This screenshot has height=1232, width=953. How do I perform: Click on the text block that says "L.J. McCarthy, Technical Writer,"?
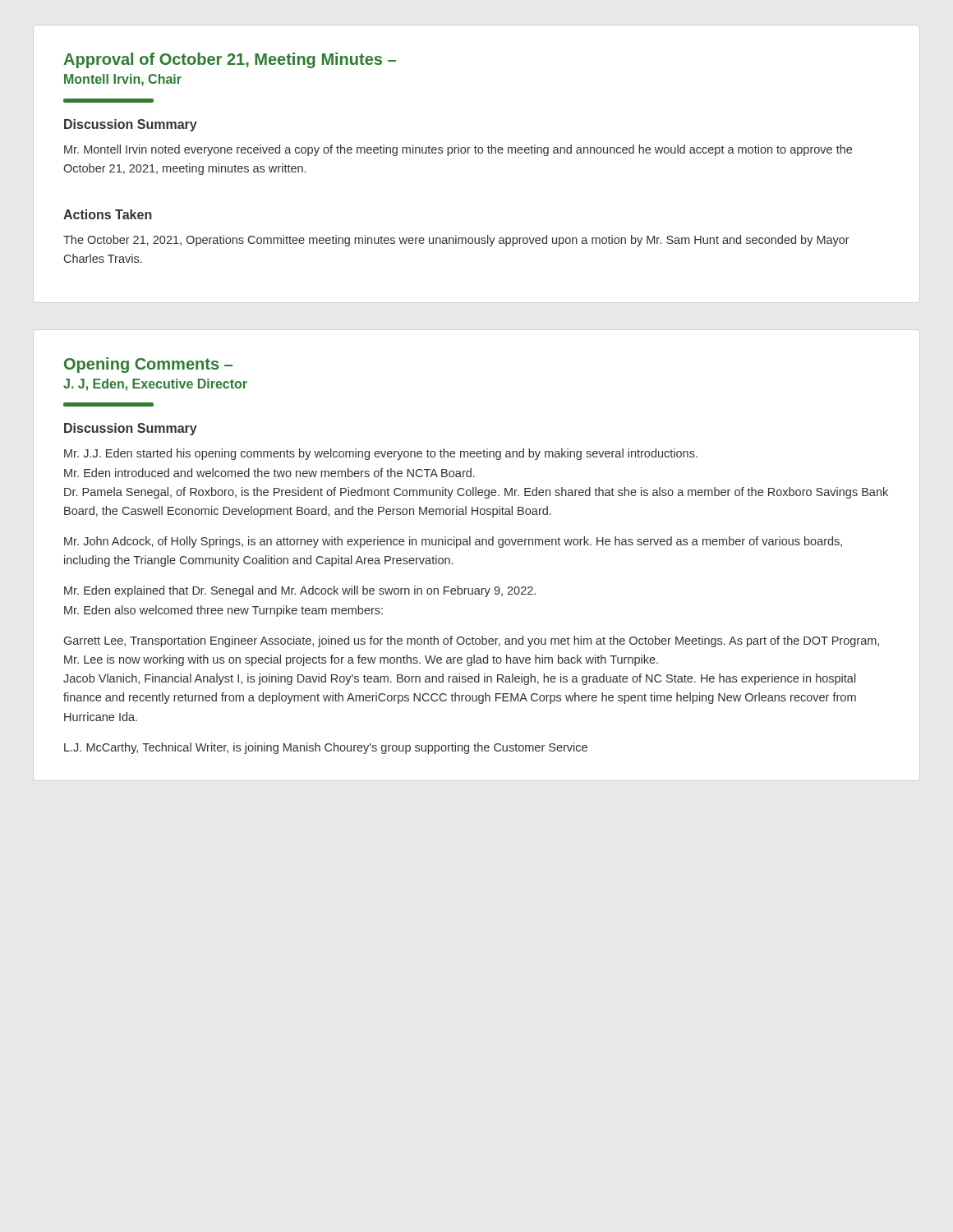[476, 748]
